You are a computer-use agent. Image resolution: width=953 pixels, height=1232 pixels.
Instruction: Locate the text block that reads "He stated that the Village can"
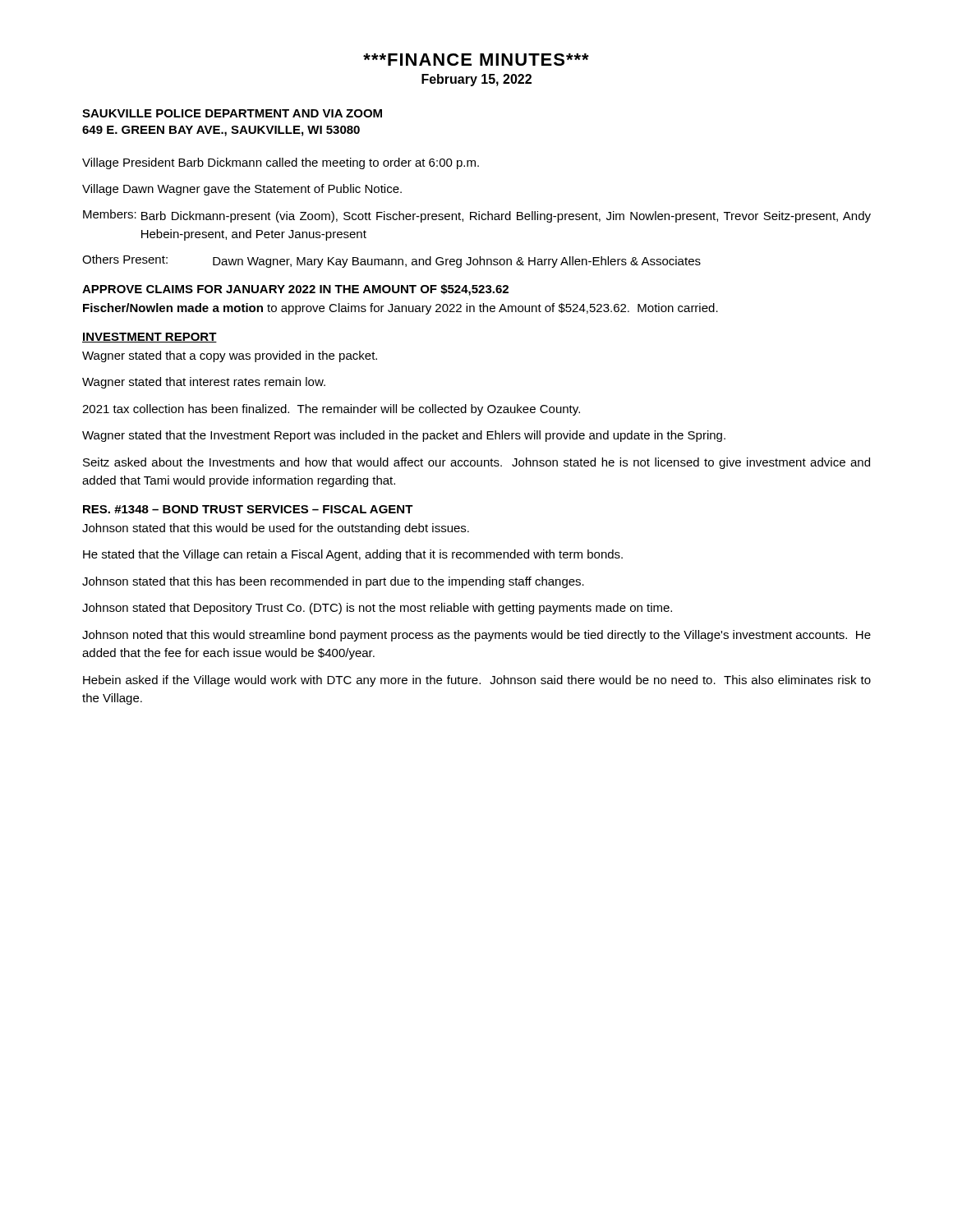[353, 554]
